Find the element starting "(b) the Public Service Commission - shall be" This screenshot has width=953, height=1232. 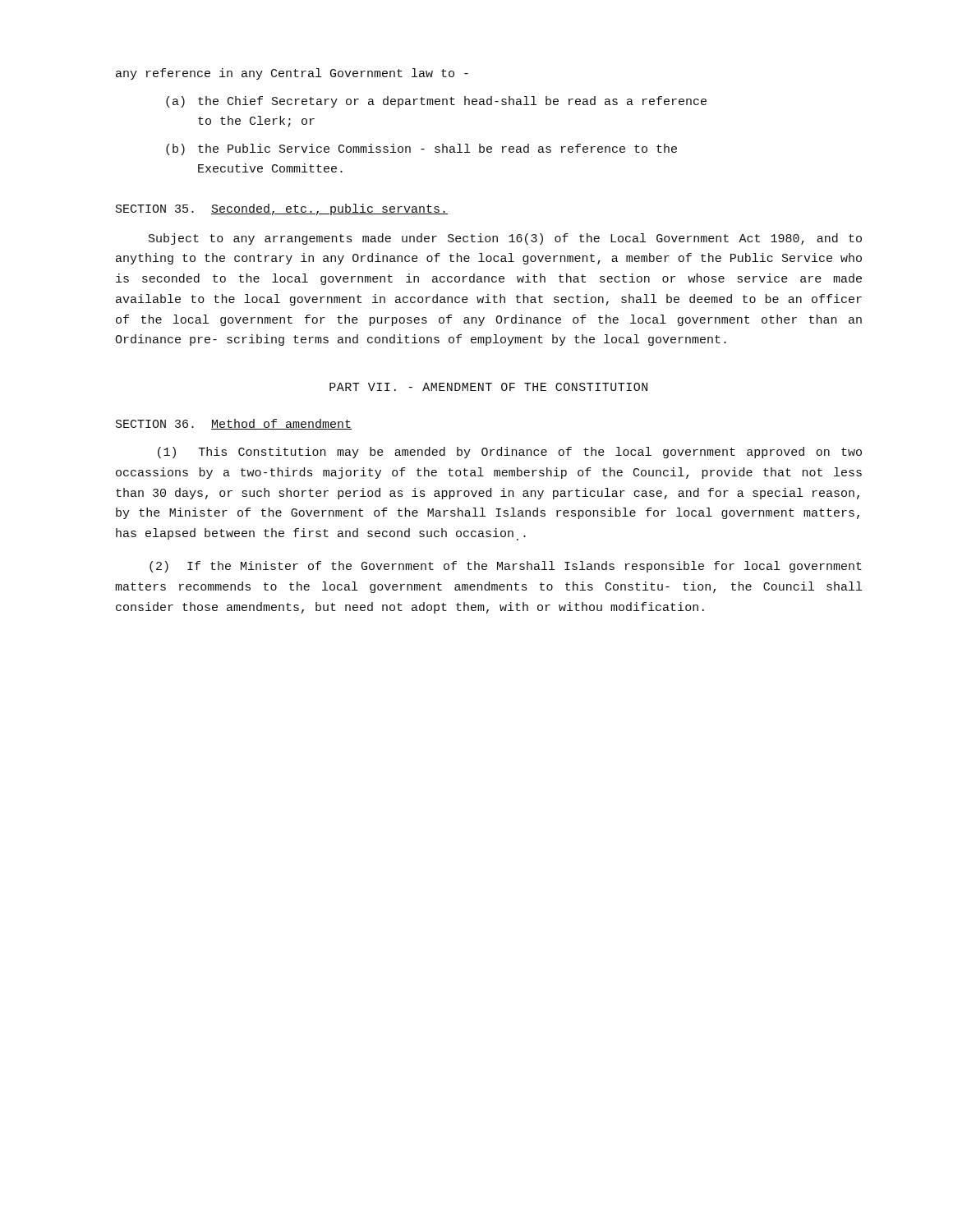pyautogui.click(x=513, y=160)
